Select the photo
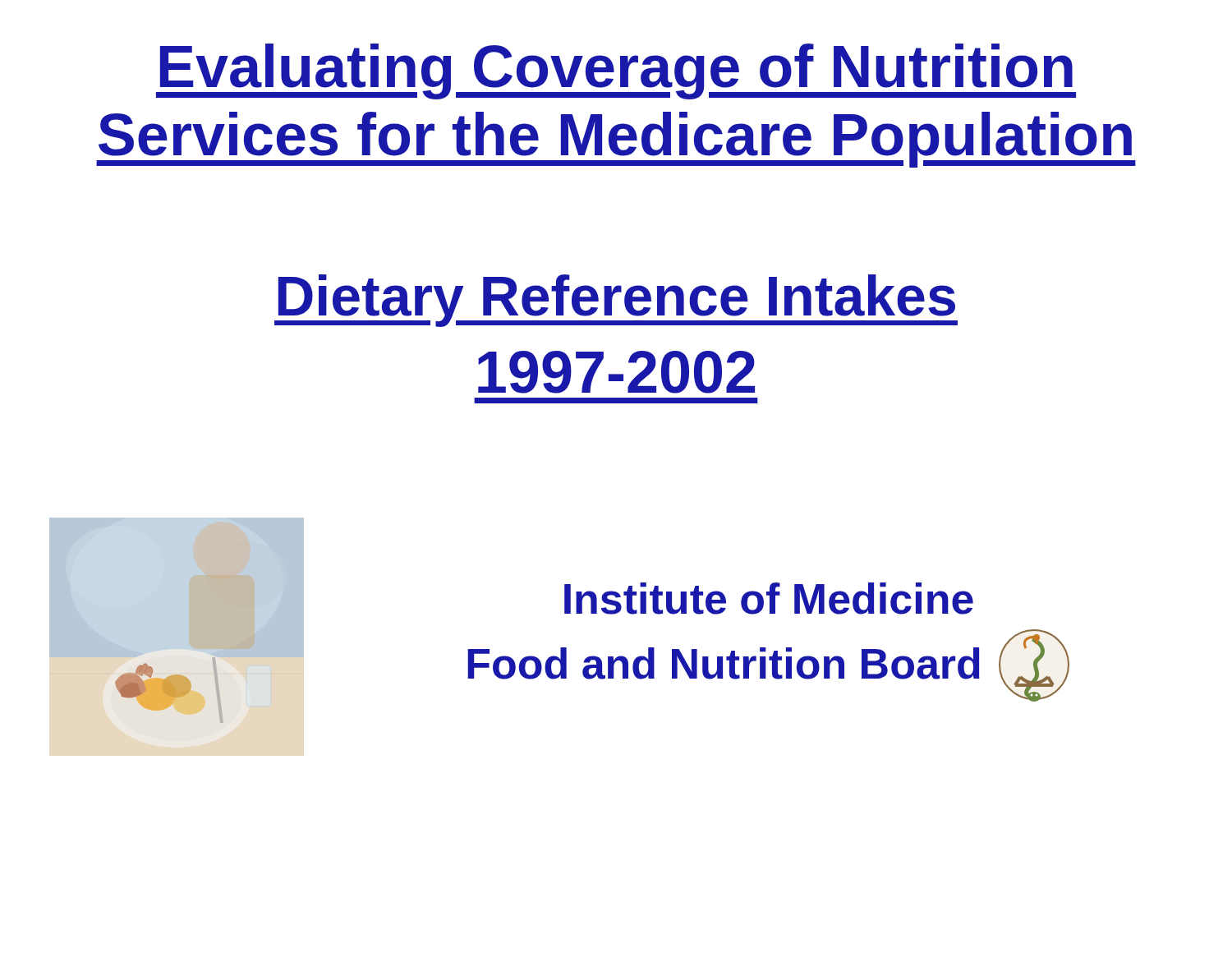The width and height of the screenshot is (1232, 953). pyautogui.click(x=177, y=637)
